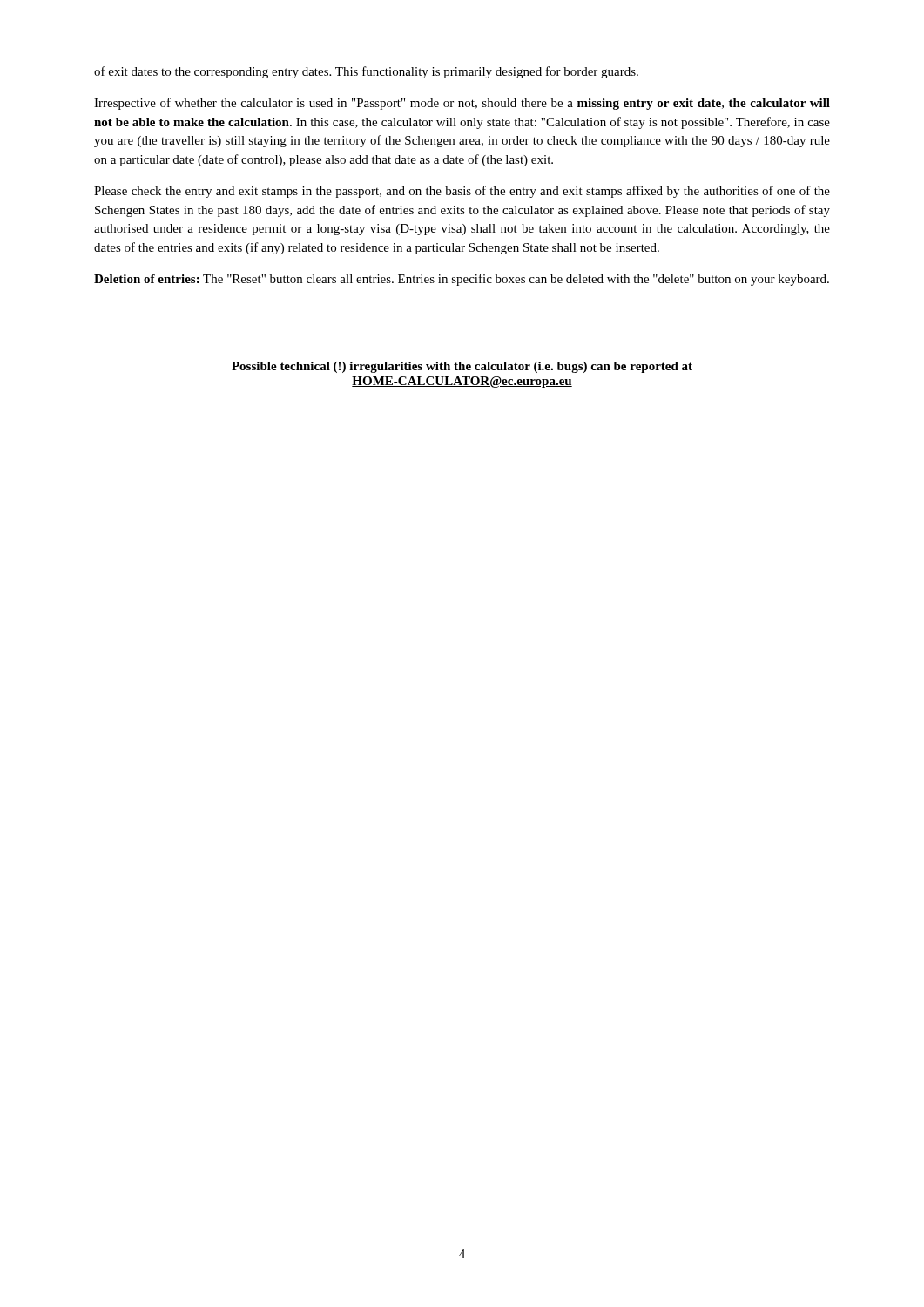This screenshot has width=924, height=1307.
Task: Navigate to the element starting "Please check the entry and exit stamps"
Action: (x=462, y=219)
